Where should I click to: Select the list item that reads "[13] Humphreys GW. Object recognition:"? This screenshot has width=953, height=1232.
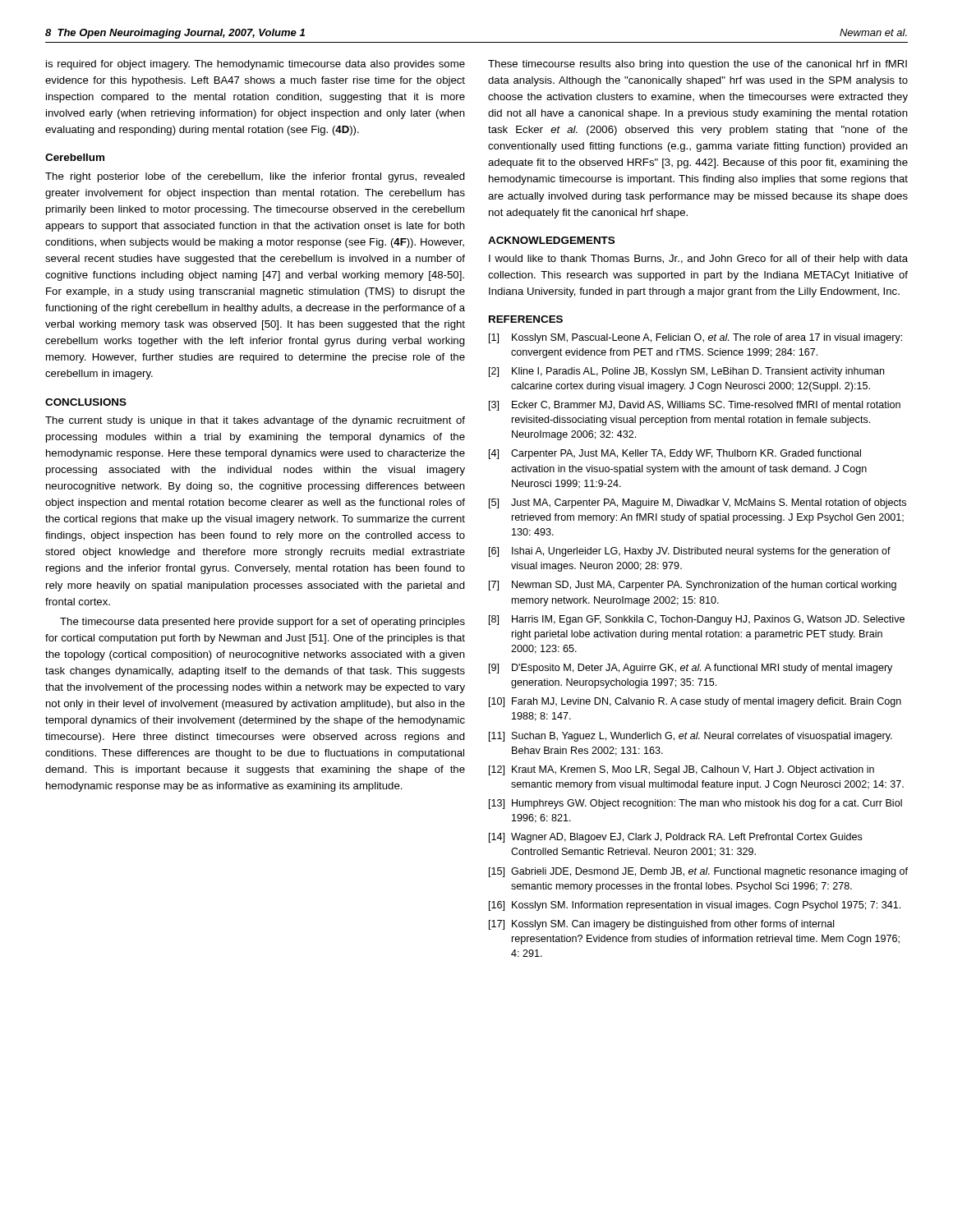click(x=698, y=811)
